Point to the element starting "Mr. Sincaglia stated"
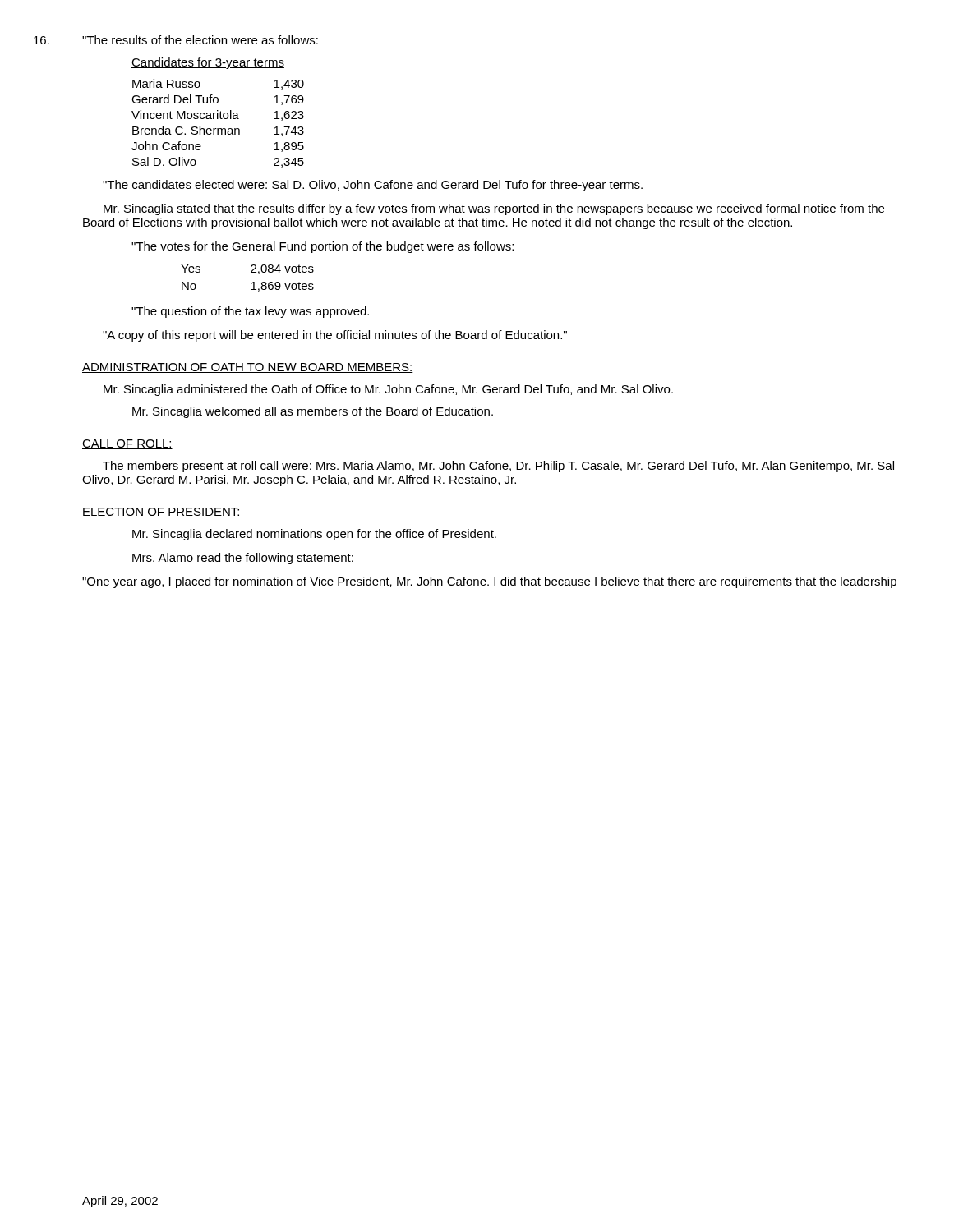954x1232 pixels. click(483, 215)
